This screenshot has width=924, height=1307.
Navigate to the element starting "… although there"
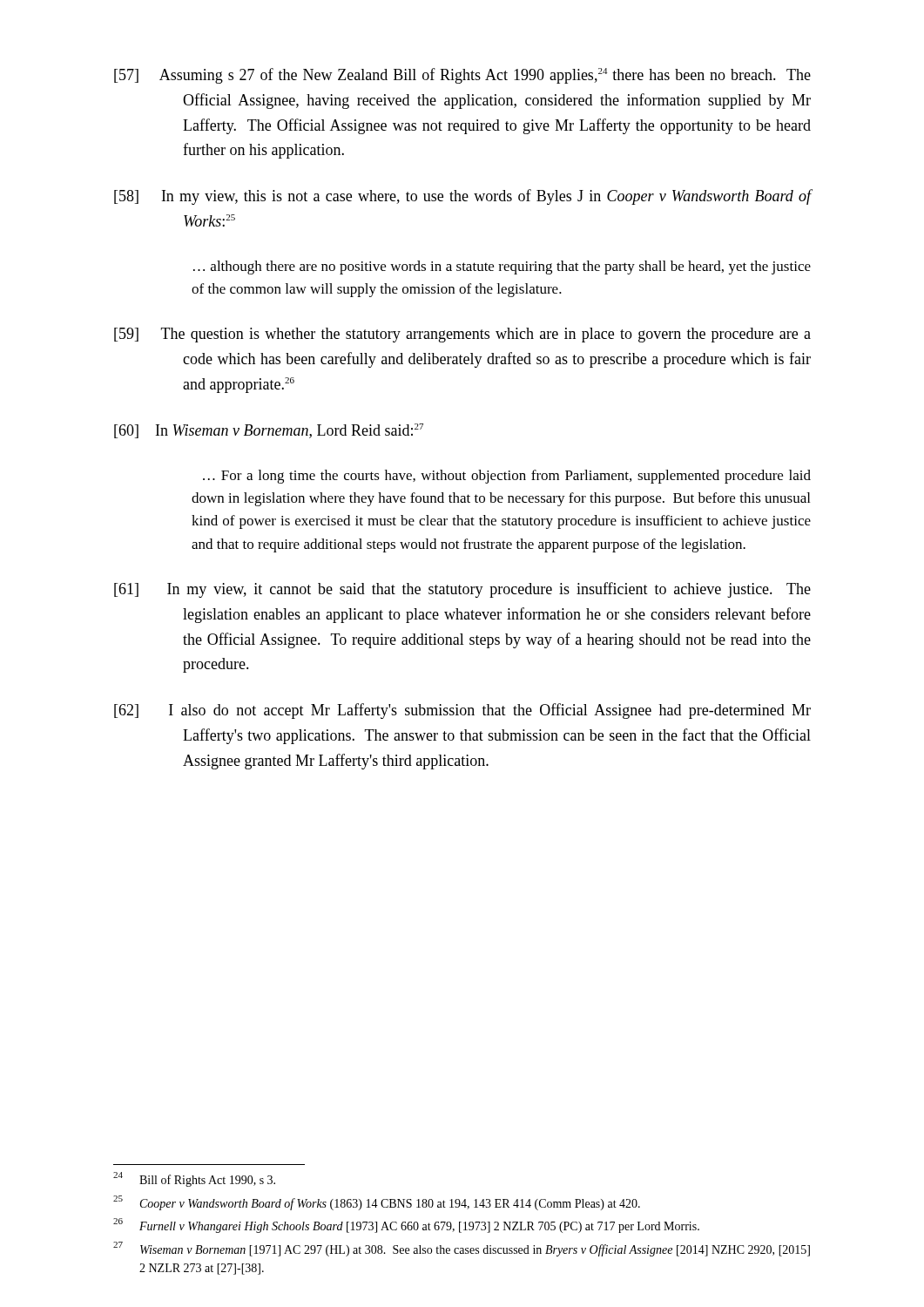pos(501,277)
